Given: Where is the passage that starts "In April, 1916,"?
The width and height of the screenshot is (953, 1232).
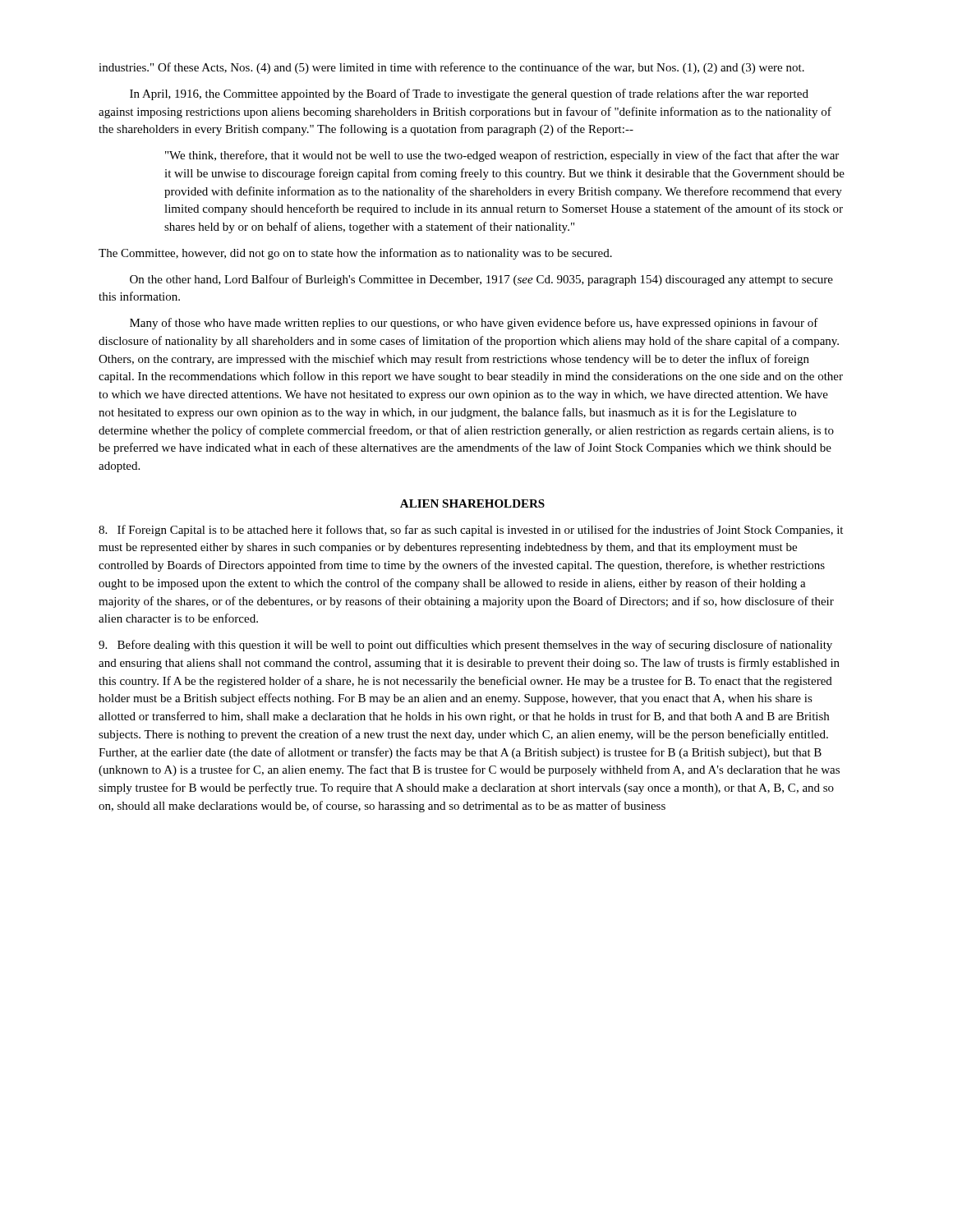Looking at the screenshot, I should [x=472, y=112].
